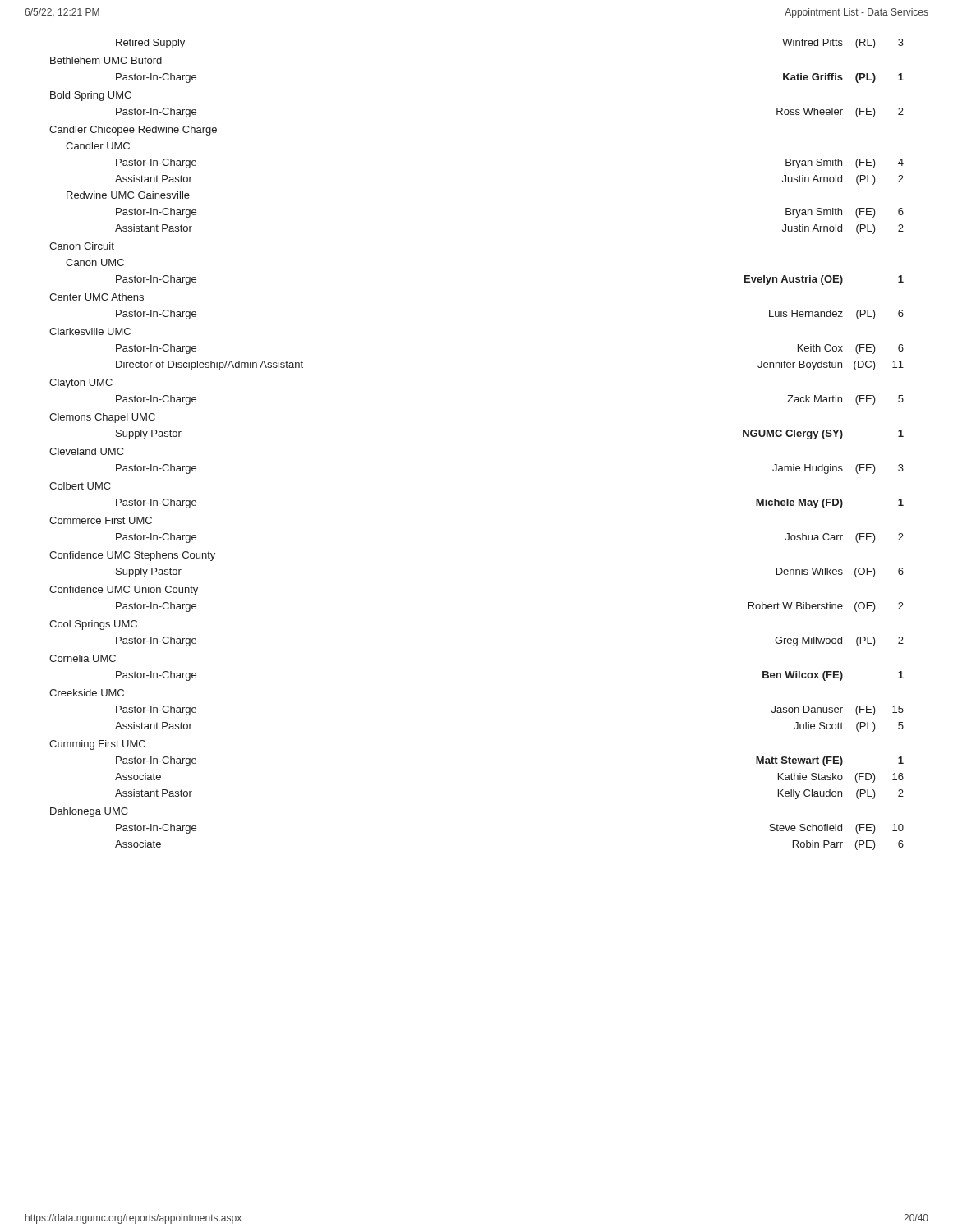Find the block on this page that starts "Confidence UMC Stephens"
The width and height of the screenshot is (953, 1232).
[x=132, y=556]
